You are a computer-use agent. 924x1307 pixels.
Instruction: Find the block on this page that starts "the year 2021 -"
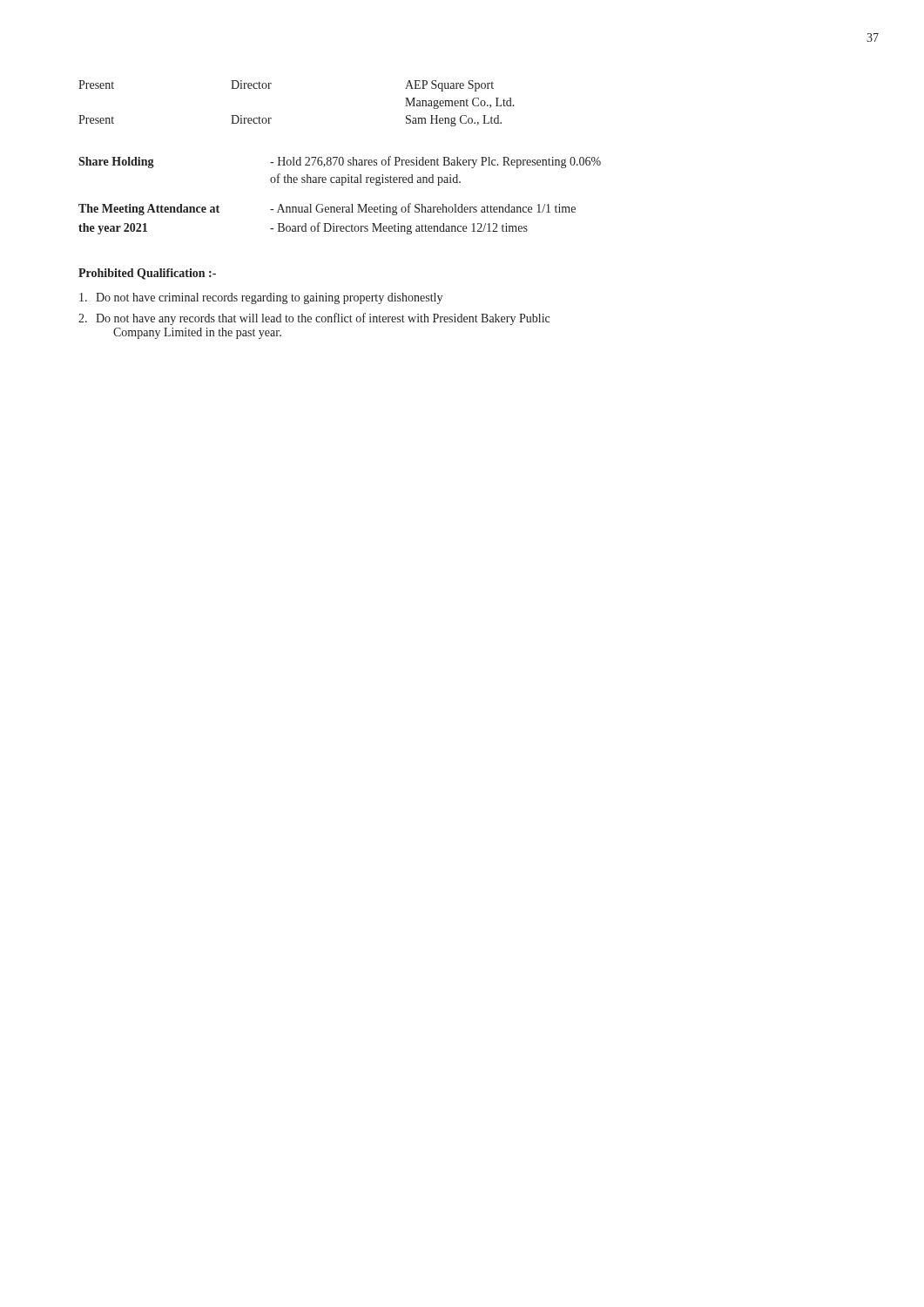click(471, 228)
